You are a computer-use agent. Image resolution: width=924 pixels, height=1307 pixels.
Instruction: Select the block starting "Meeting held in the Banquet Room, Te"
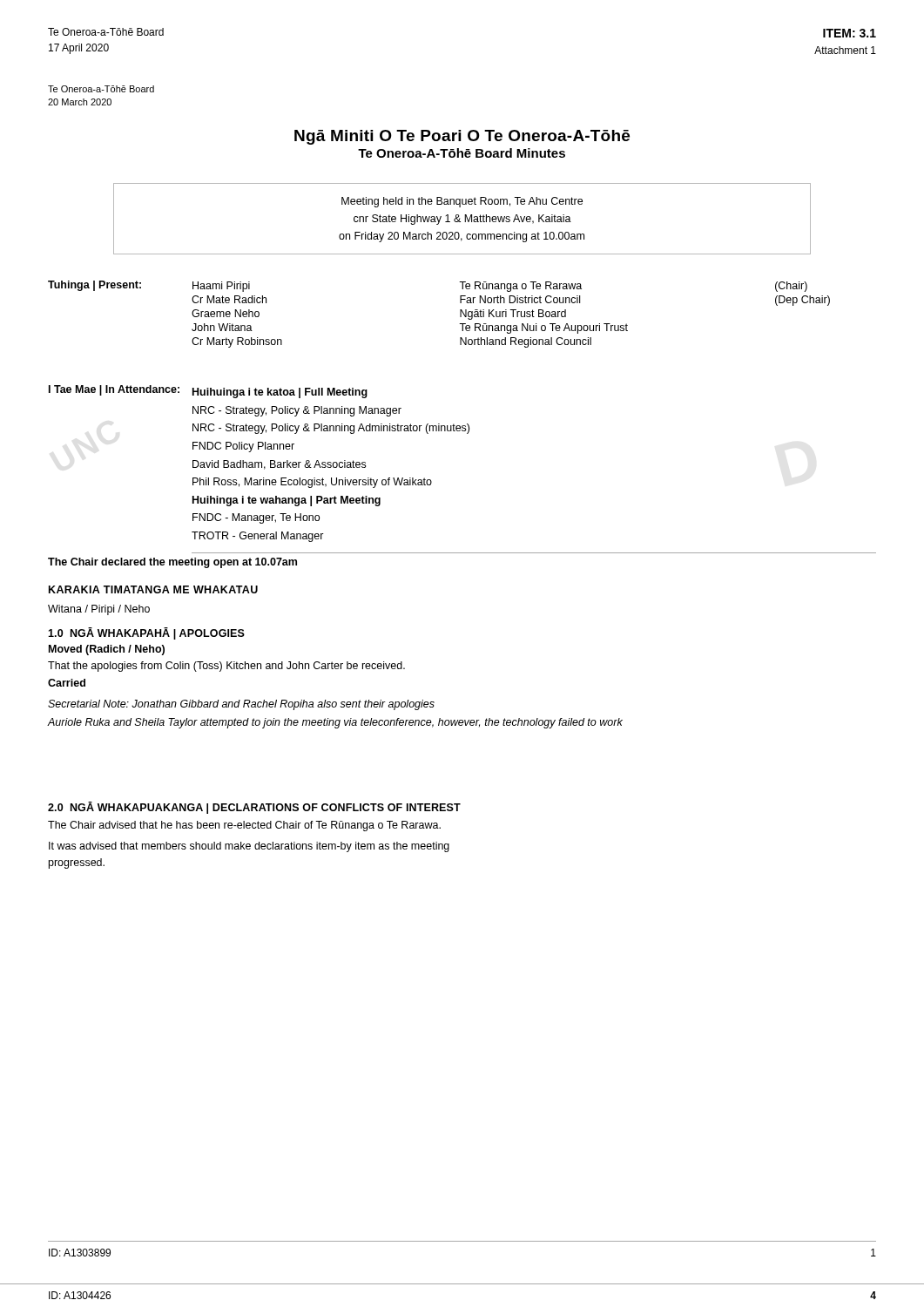tap(462, 219)
